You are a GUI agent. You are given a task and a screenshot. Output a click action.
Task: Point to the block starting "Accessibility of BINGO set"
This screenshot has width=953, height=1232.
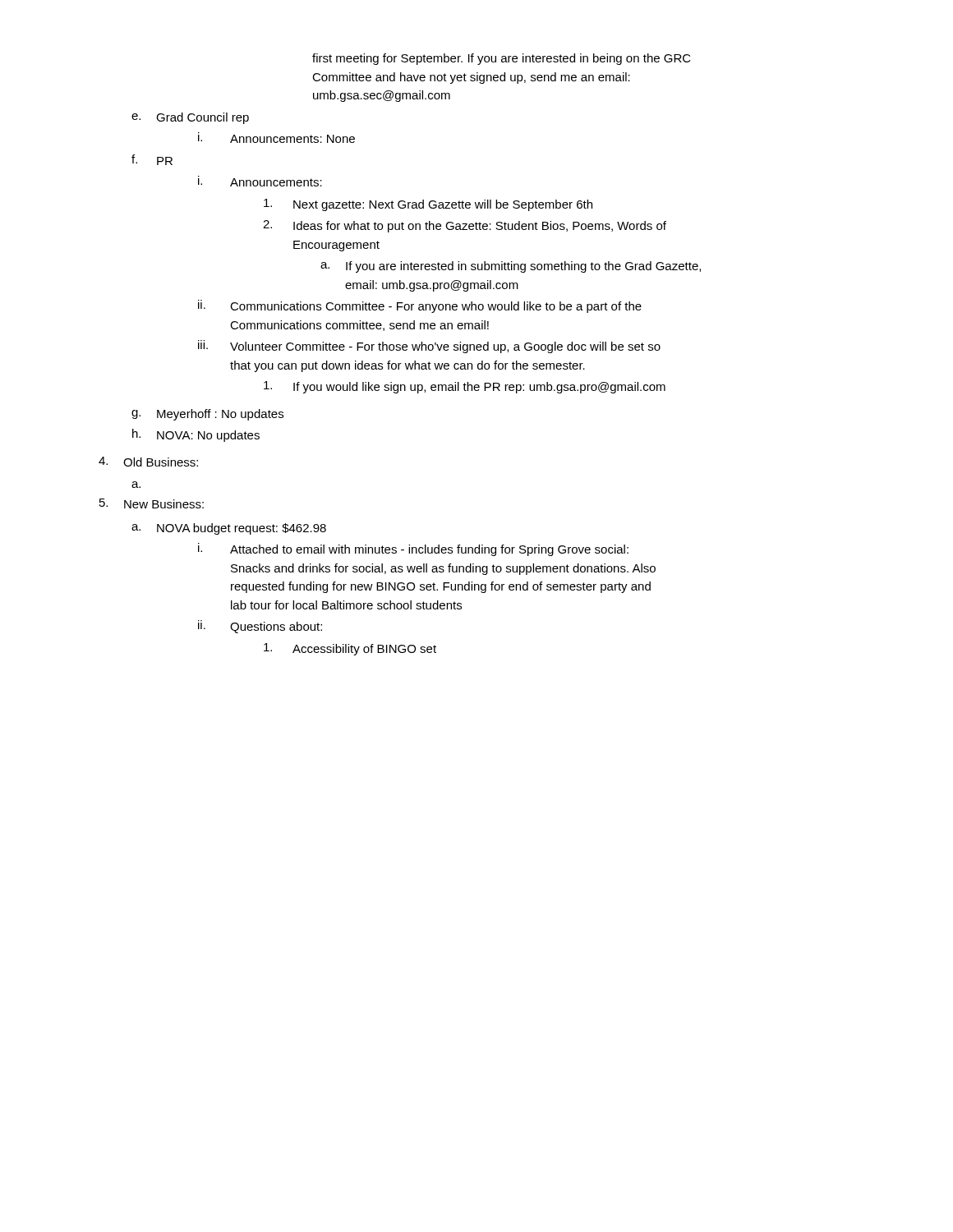(x=350, y=649)
